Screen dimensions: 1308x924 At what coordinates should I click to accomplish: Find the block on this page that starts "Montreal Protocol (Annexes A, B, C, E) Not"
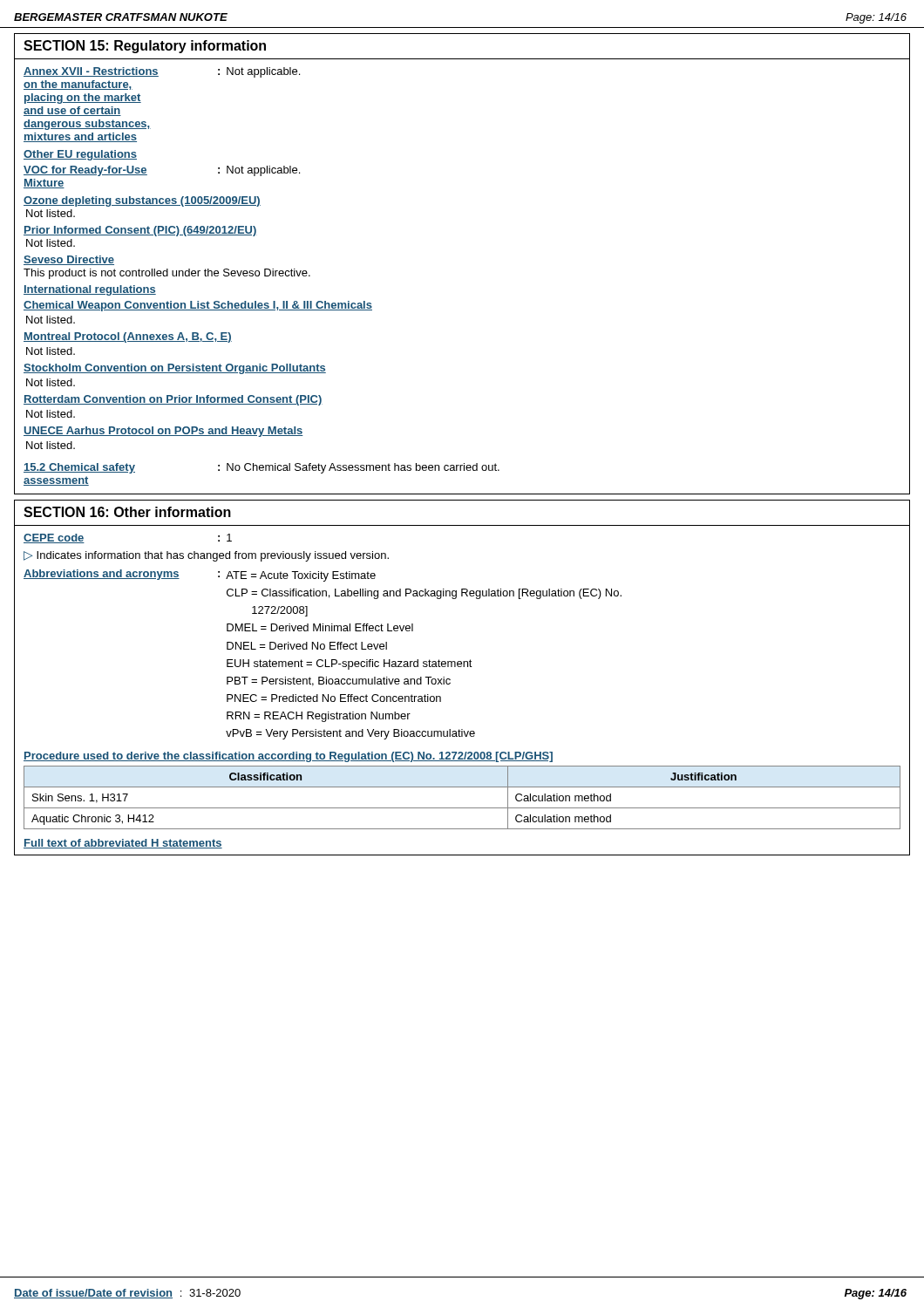pos(128,337)
